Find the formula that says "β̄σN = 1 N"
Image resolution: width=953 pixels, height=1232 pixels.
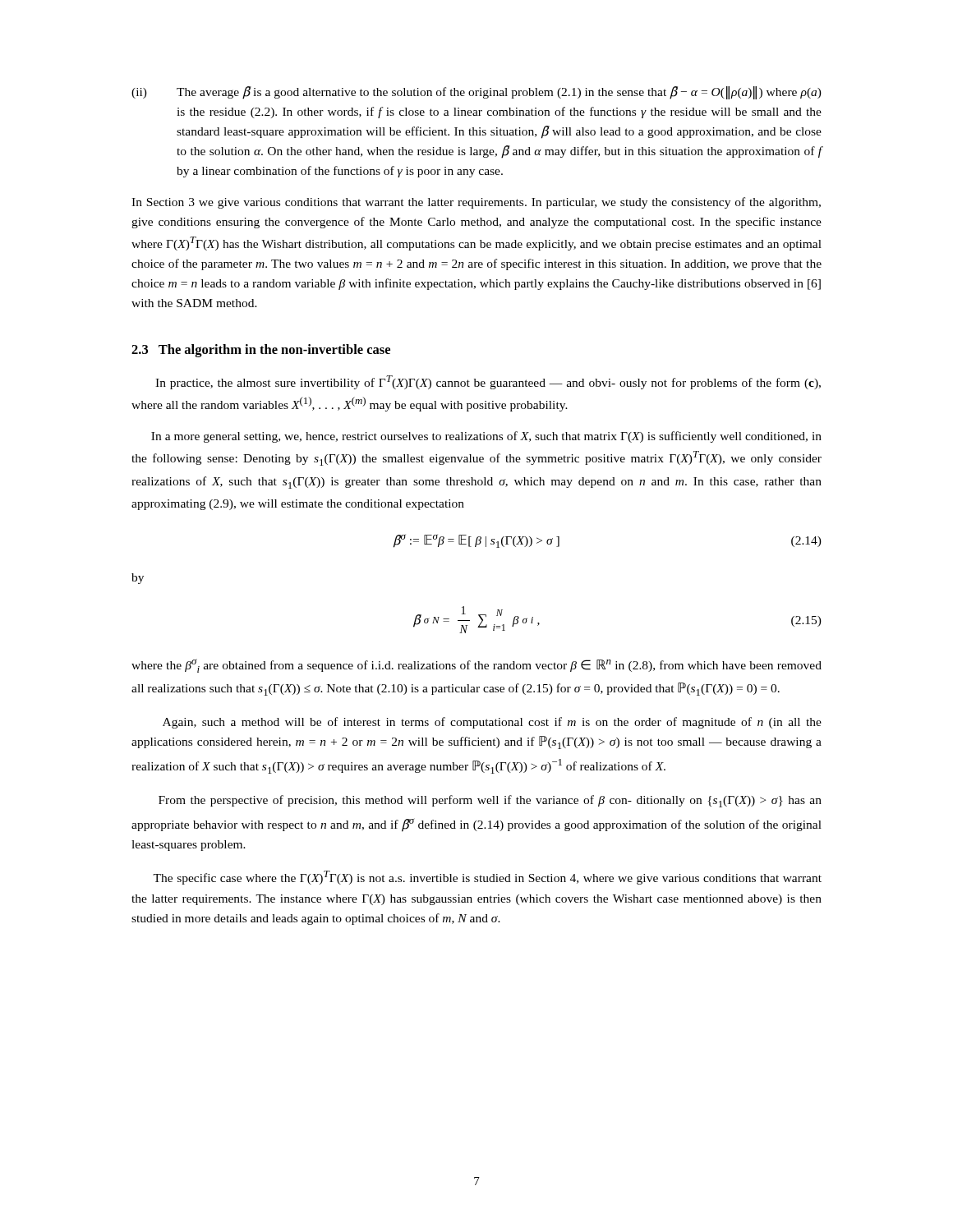tap(482, 620)
